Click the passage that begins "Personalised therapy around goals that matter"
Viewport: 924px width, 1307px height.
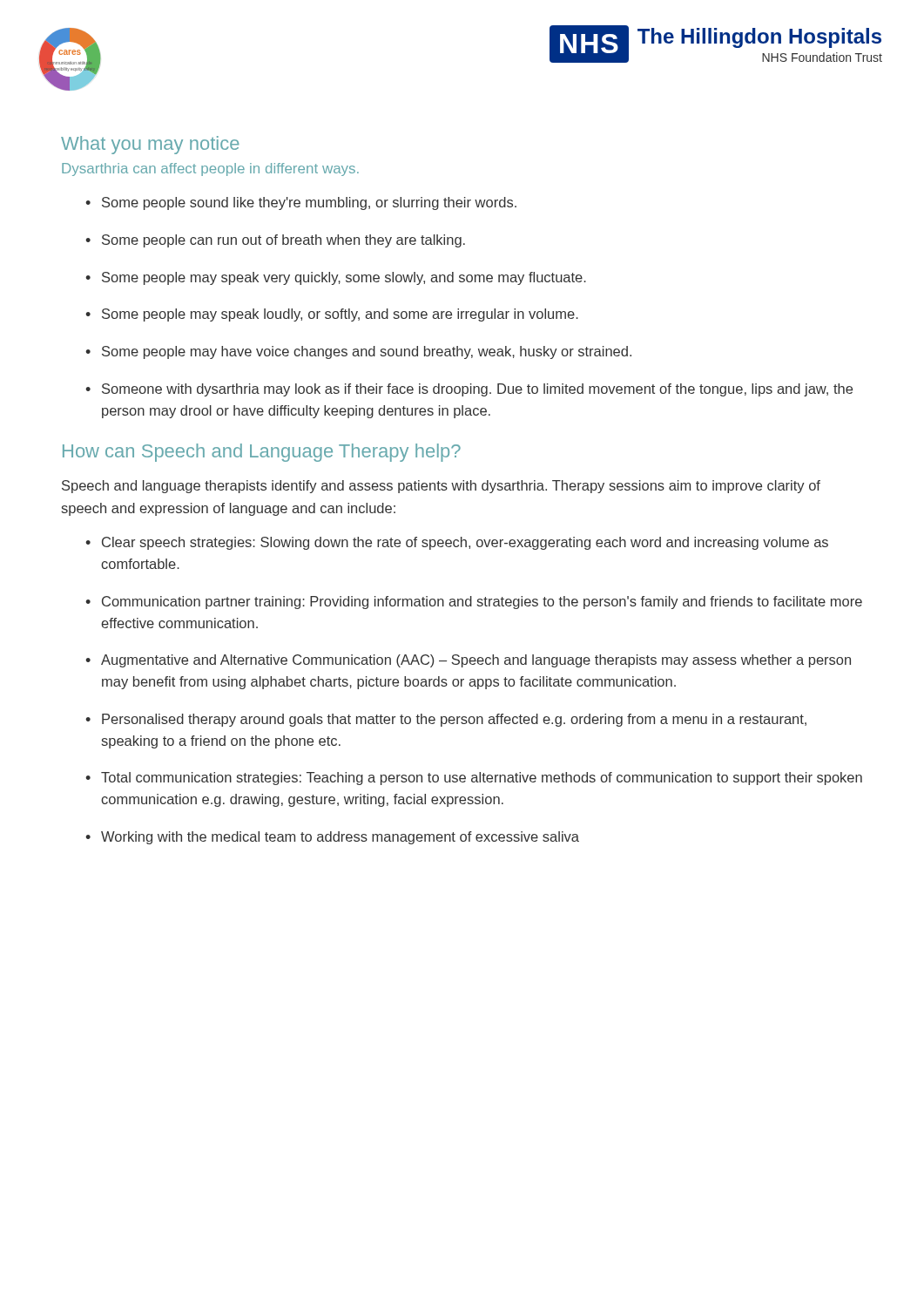[474, 730]
